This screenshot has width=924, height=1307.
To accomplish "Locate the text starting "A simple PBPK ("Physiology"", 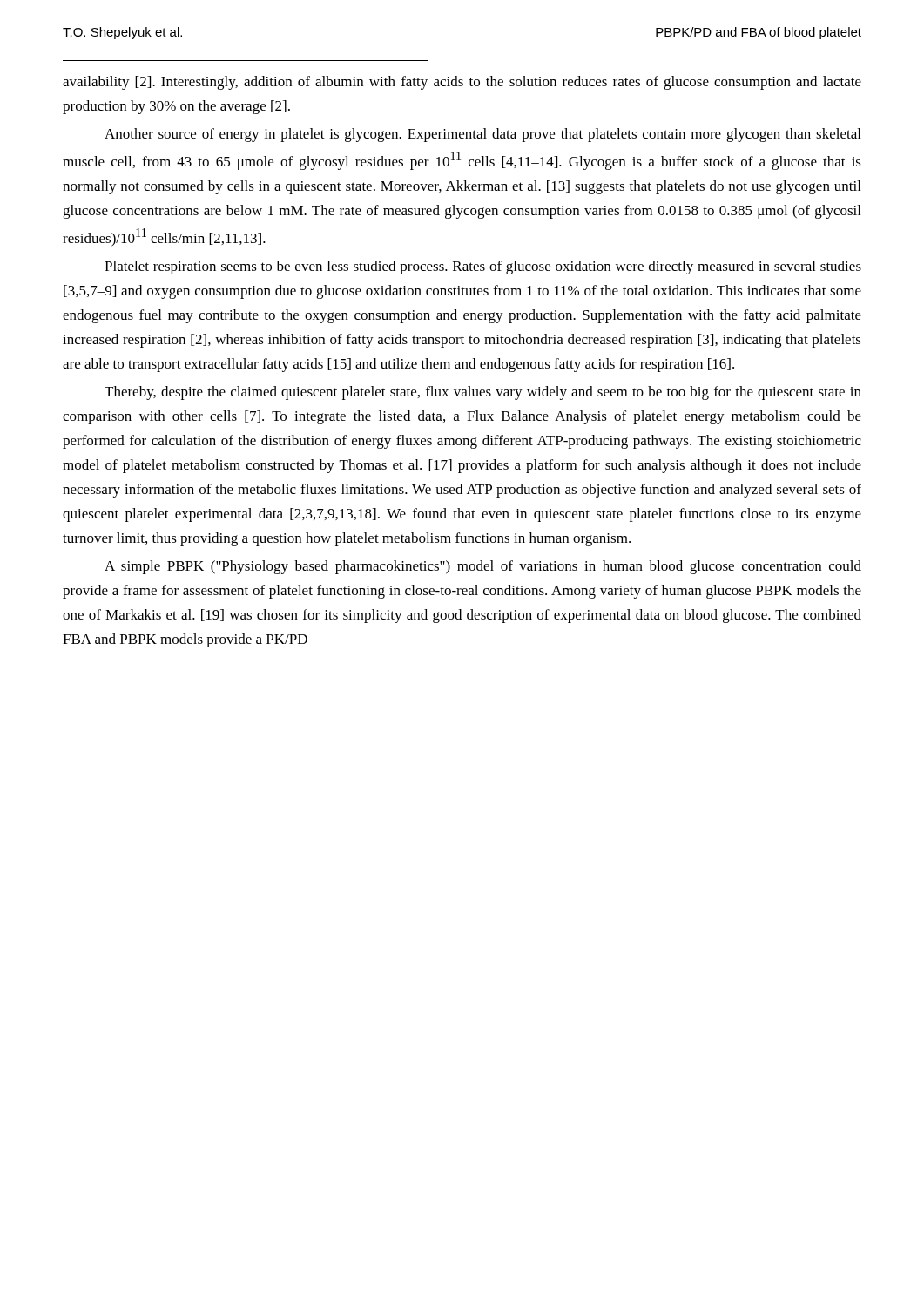I will tap(462, 603).
